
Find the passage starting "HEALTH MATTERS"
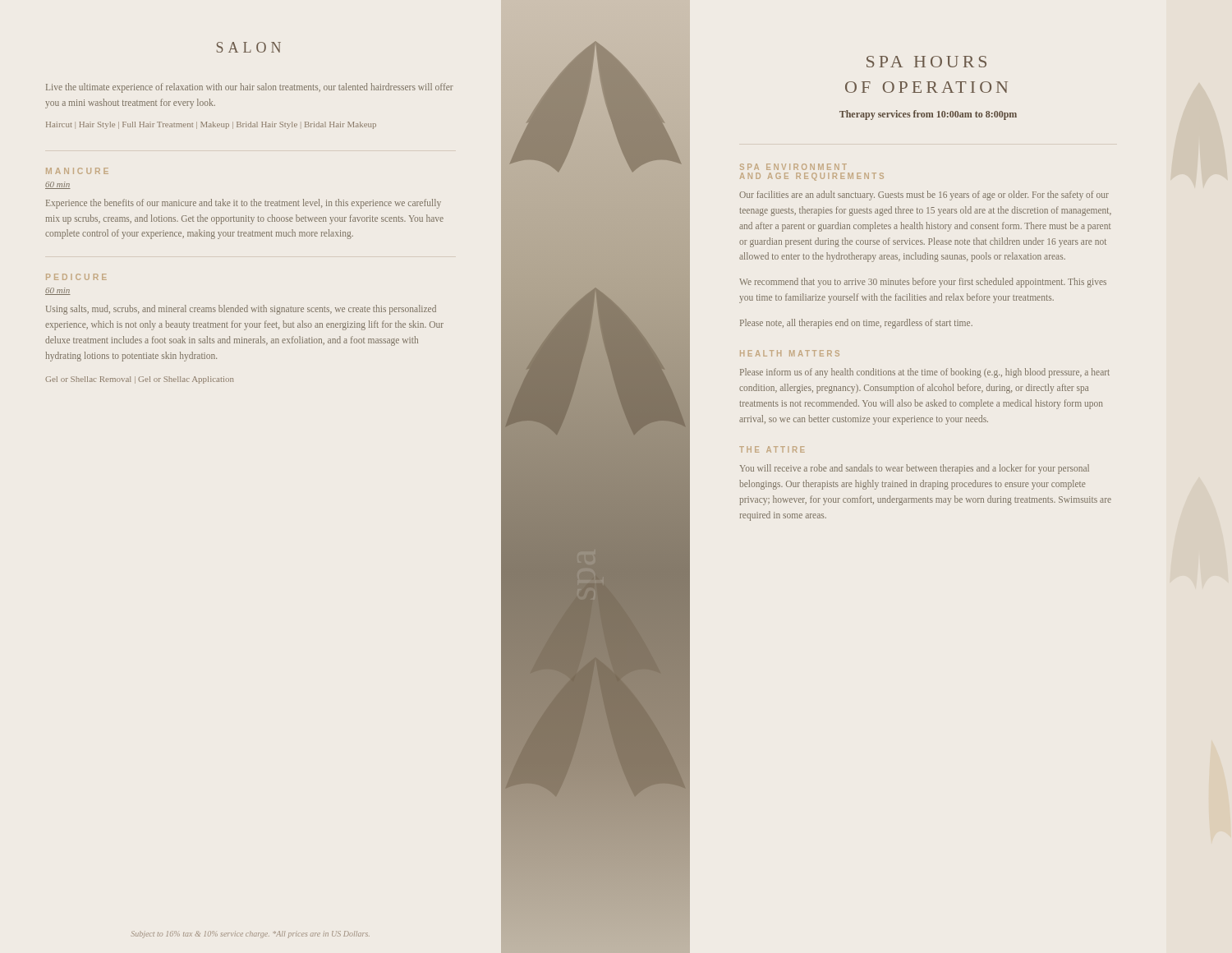791,354
